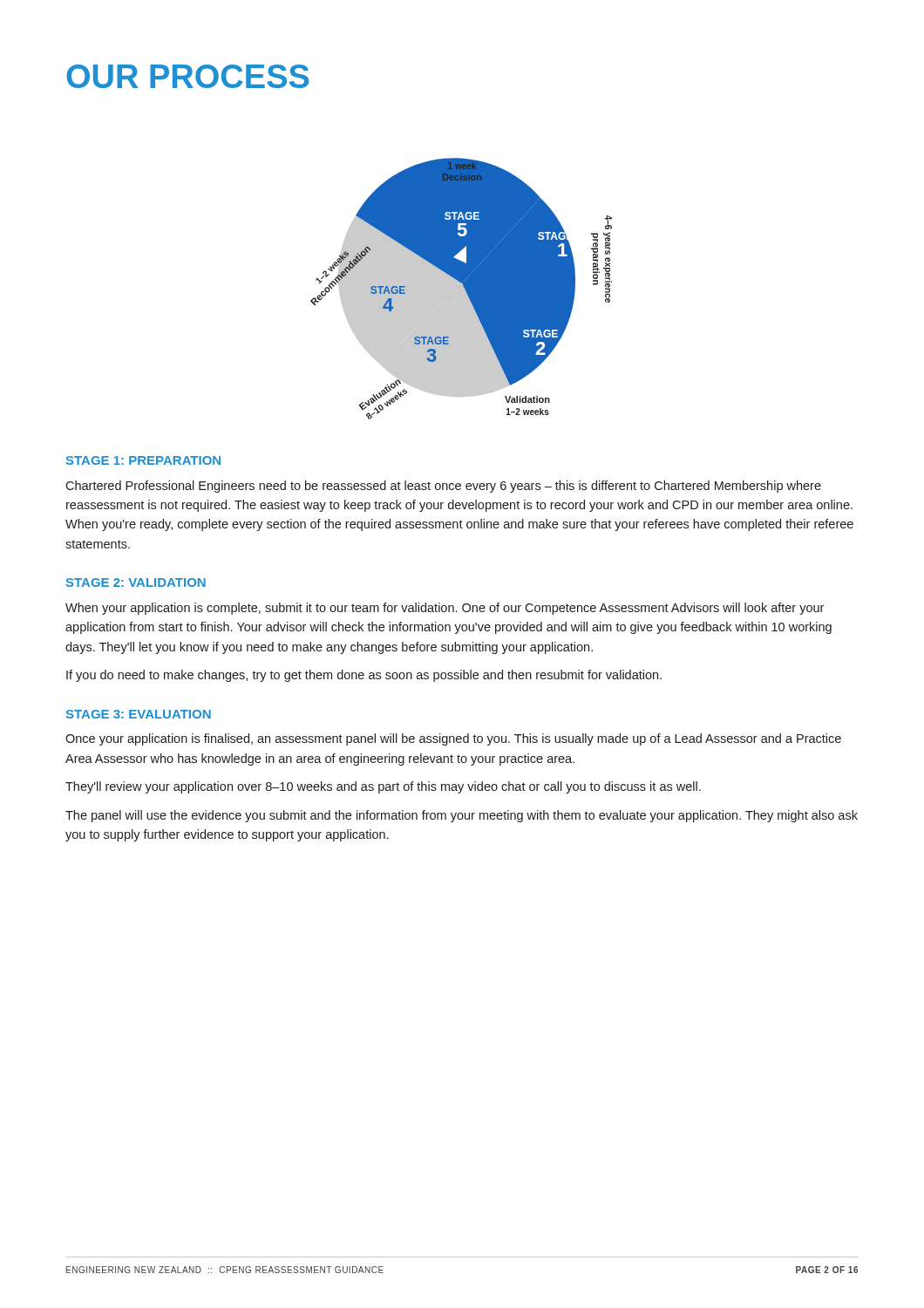Locate the region starting "STAGE 3: EVALUATION"

tap(138, 714)
